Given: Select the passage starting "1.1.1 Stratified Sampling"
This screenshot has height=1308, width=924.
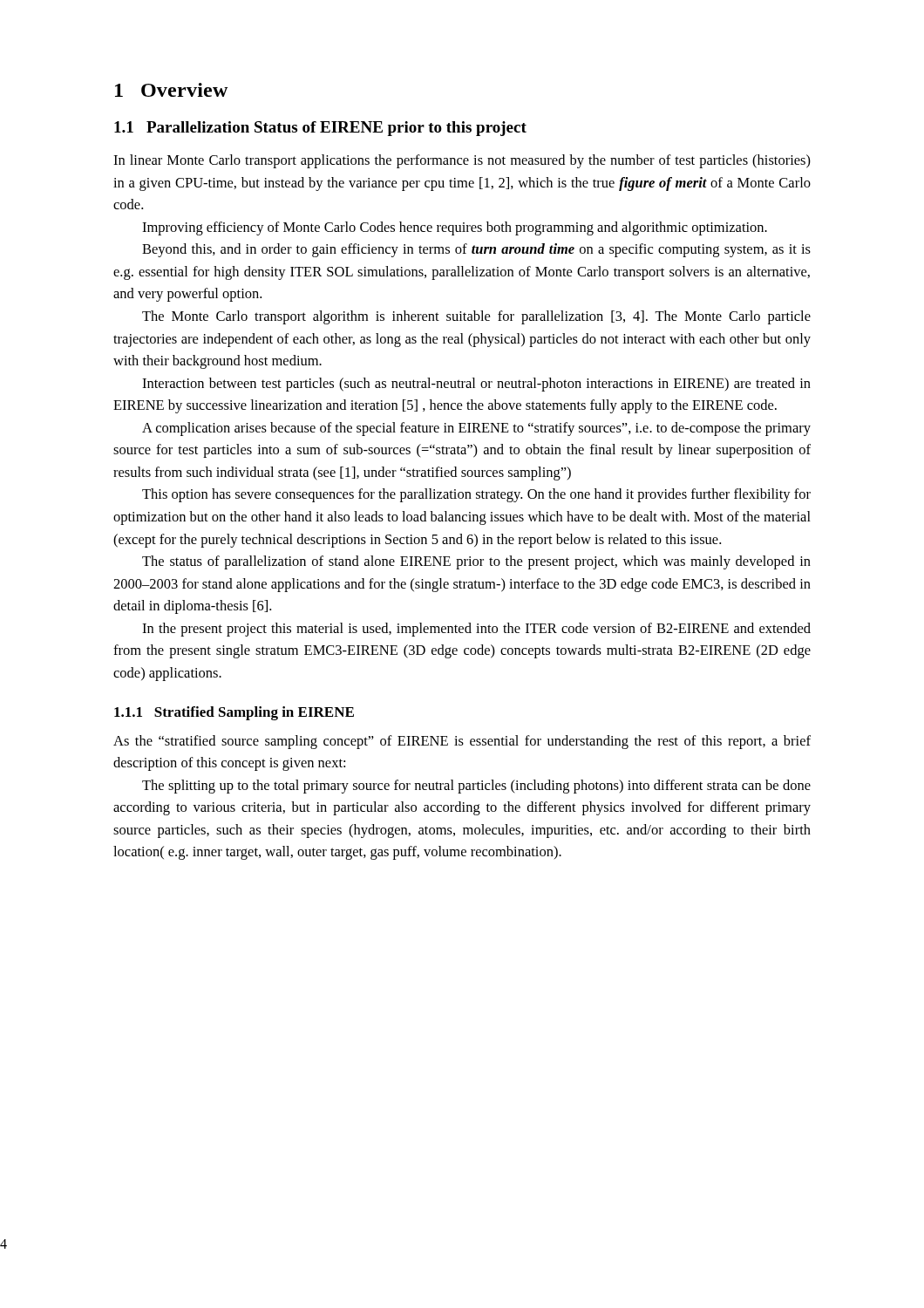Looking at the screenshot, I should pyautogui.click(x=234, y=713).
